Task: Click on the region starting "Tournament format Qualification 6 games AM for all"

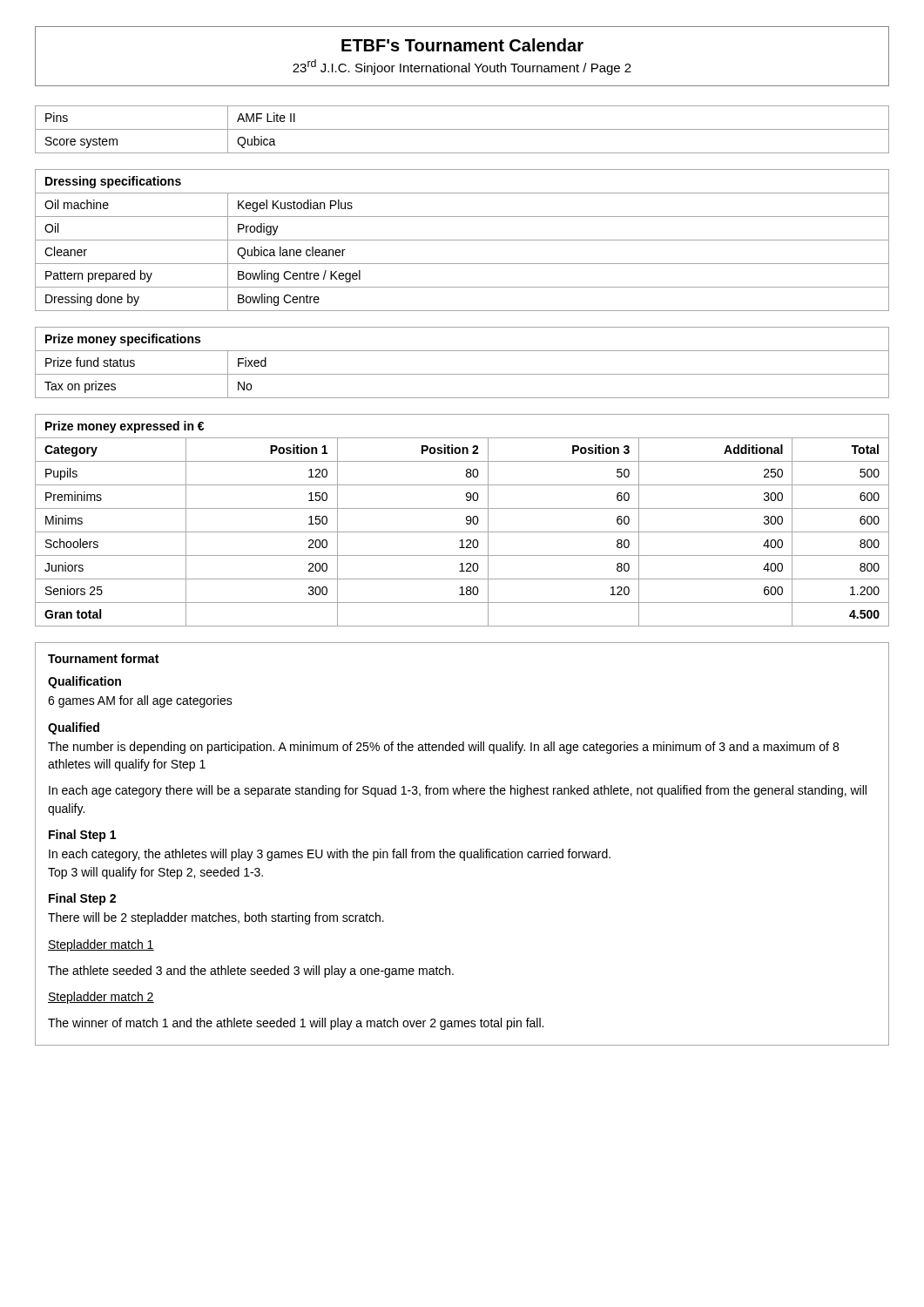Action: (x=462, y=844)
